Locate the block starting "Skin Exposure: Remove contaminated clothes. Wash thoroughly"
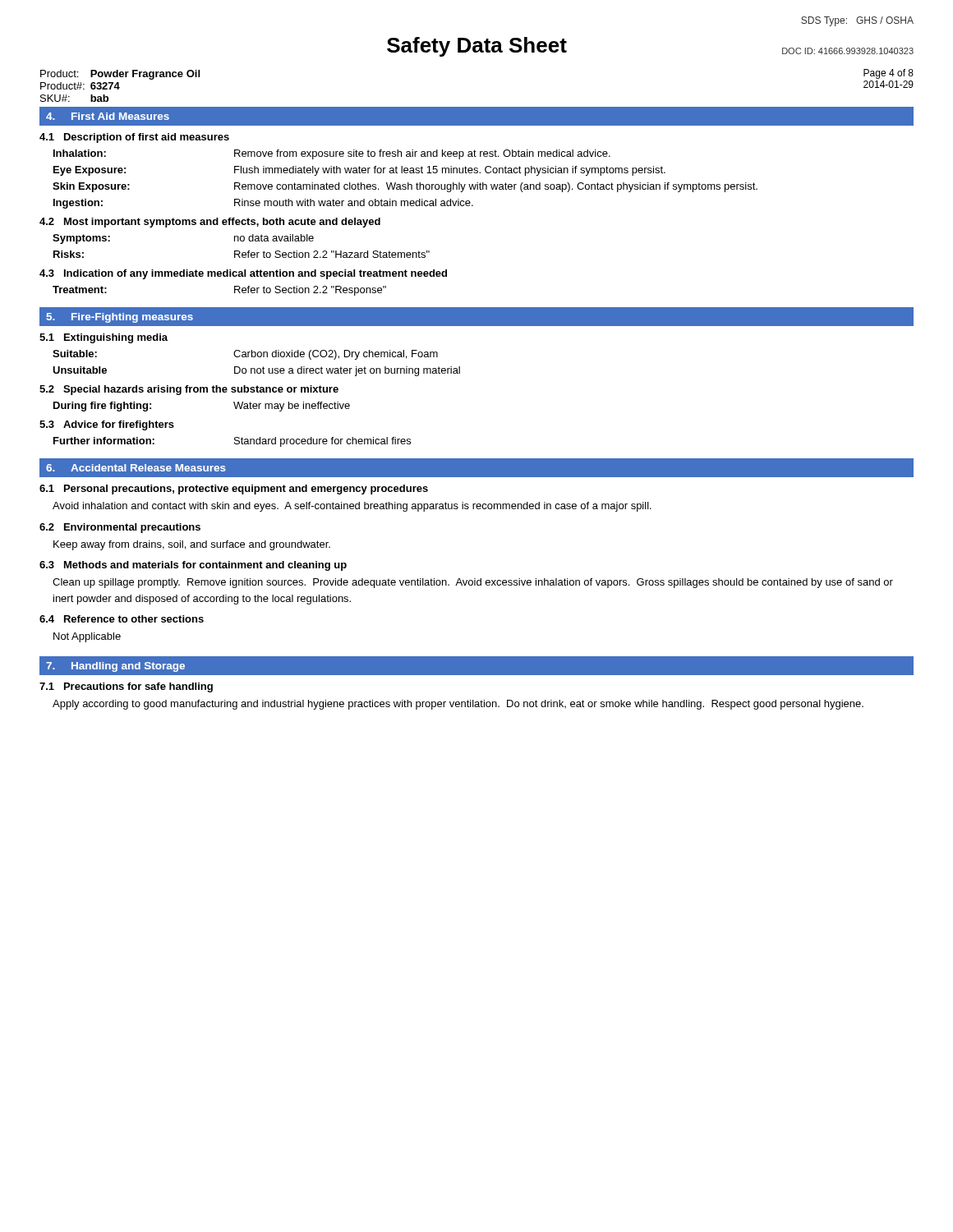The width and height of the screenshot is (953, 1232). pyautogui.click(x=476, y=186)
